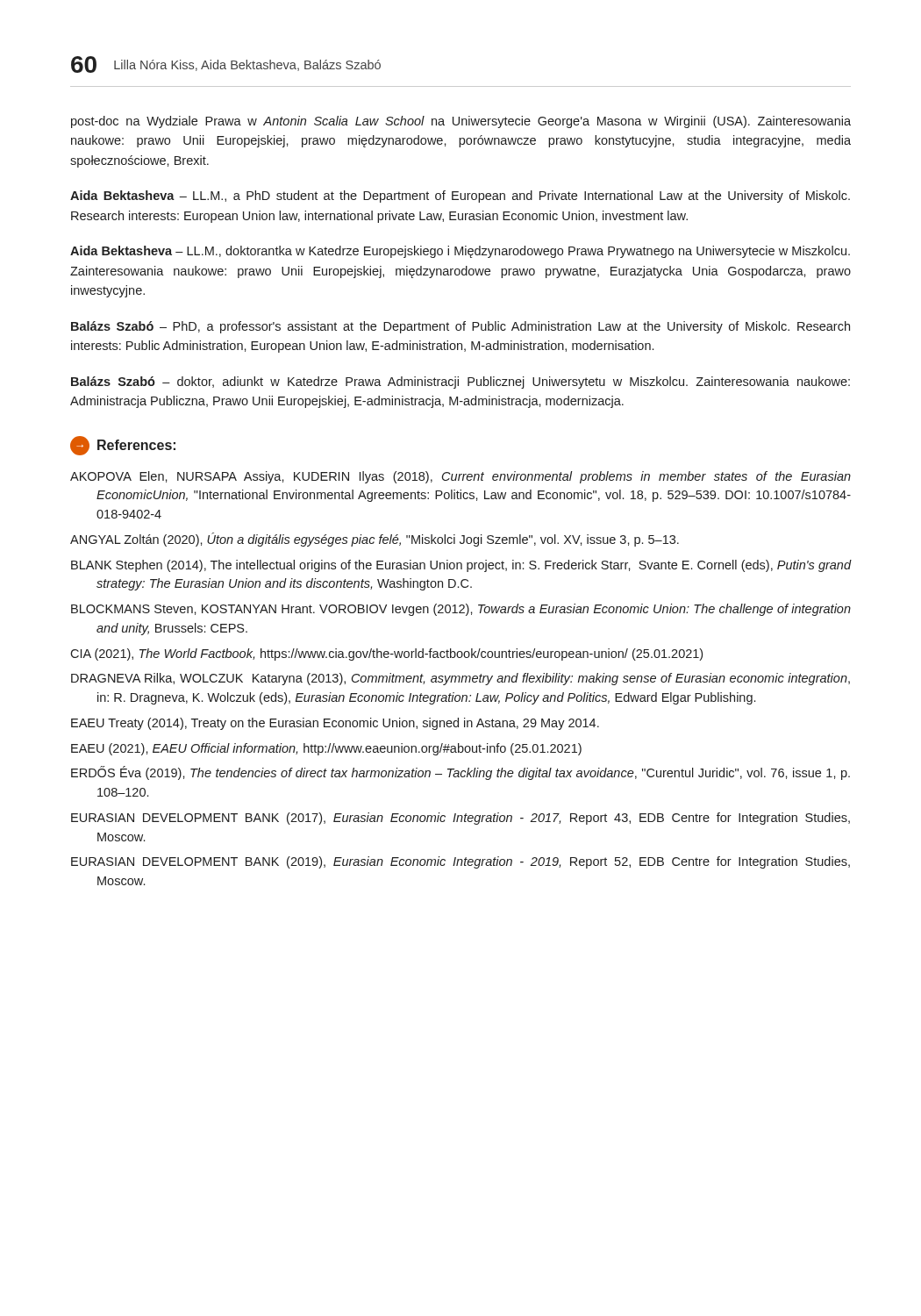Point to the text starting "Balázs Szabó – doktor, adiunkt w"
Viewport: 921px width, 1316px height.
pos(460,391)
